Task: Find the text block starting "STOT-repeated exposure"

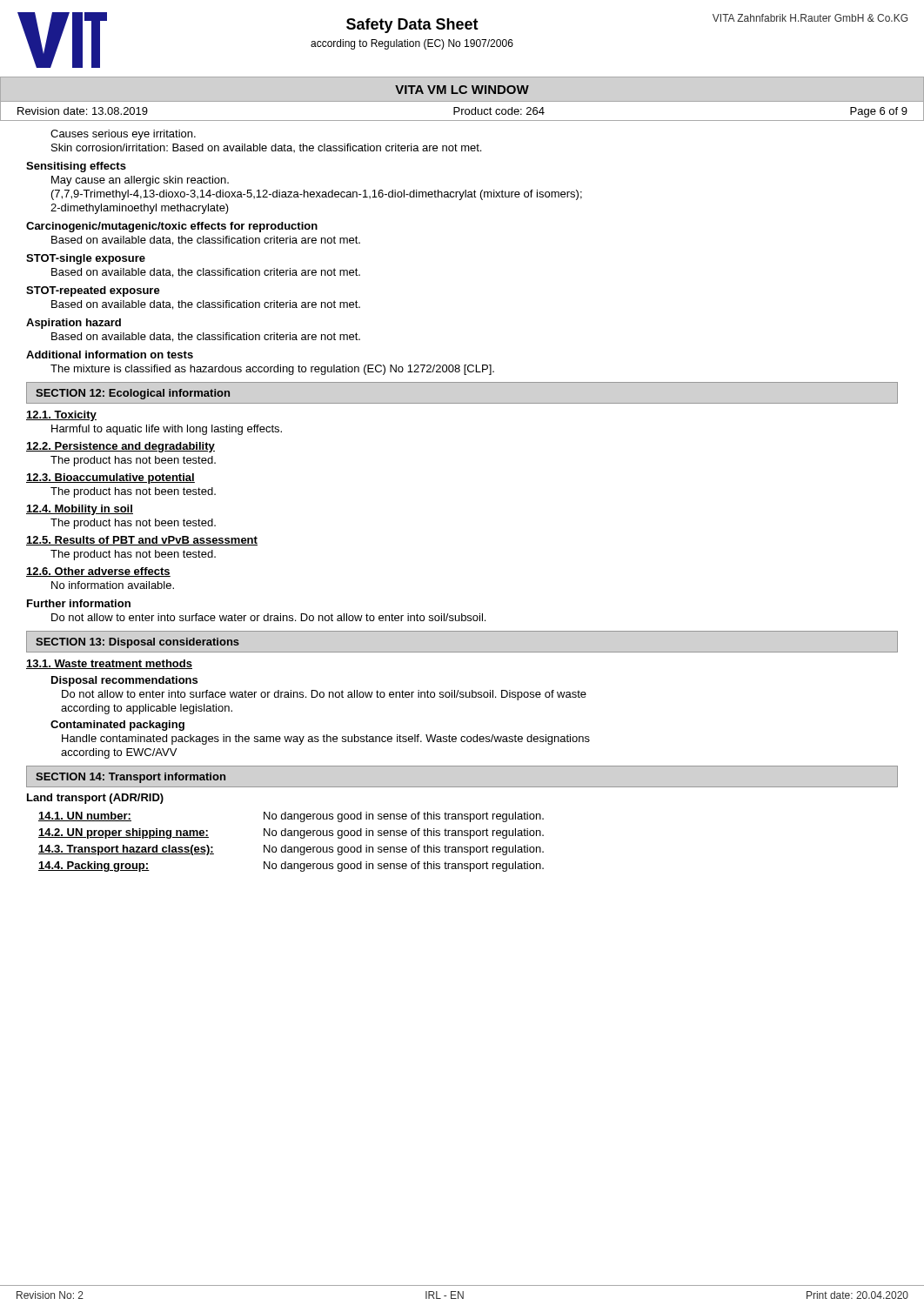Action: click(93, 290)
